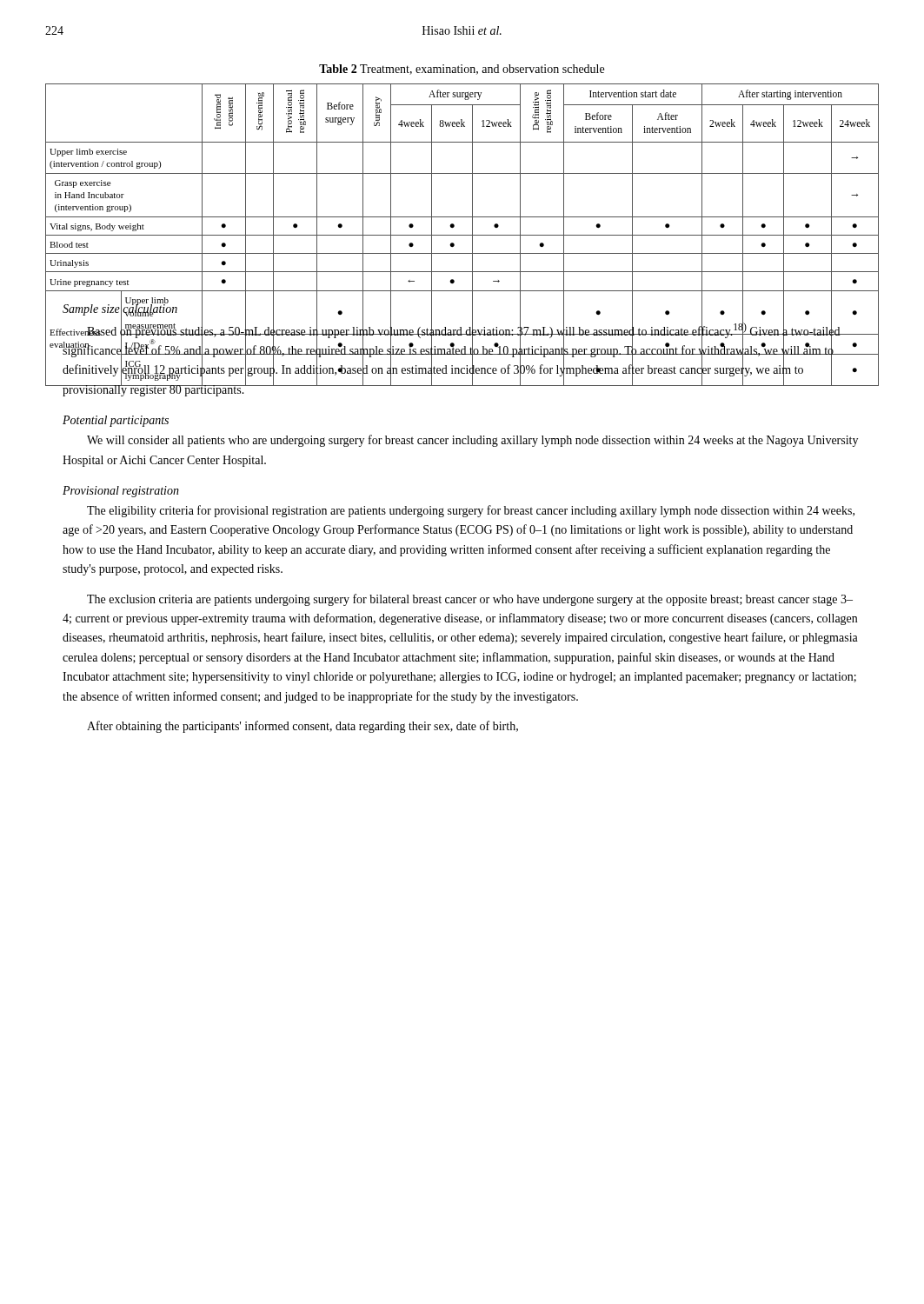Click on the table containing "Informed consent"
This screenshot has width=924, height=1304.
point(462,235)
